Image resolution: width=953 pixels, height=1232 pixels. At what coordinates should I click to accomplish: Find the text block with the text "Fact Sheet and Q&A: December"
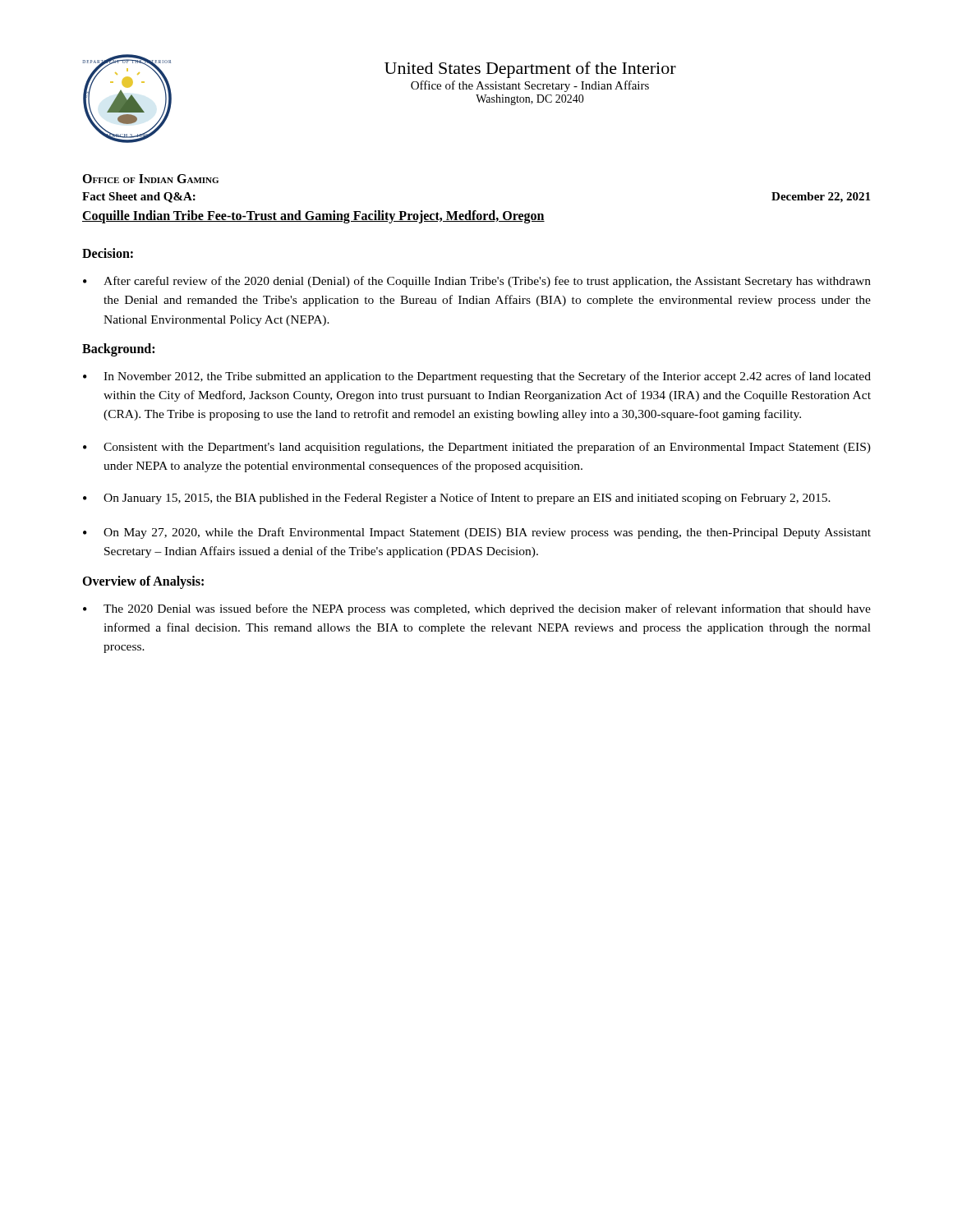(x=133, y=198)
